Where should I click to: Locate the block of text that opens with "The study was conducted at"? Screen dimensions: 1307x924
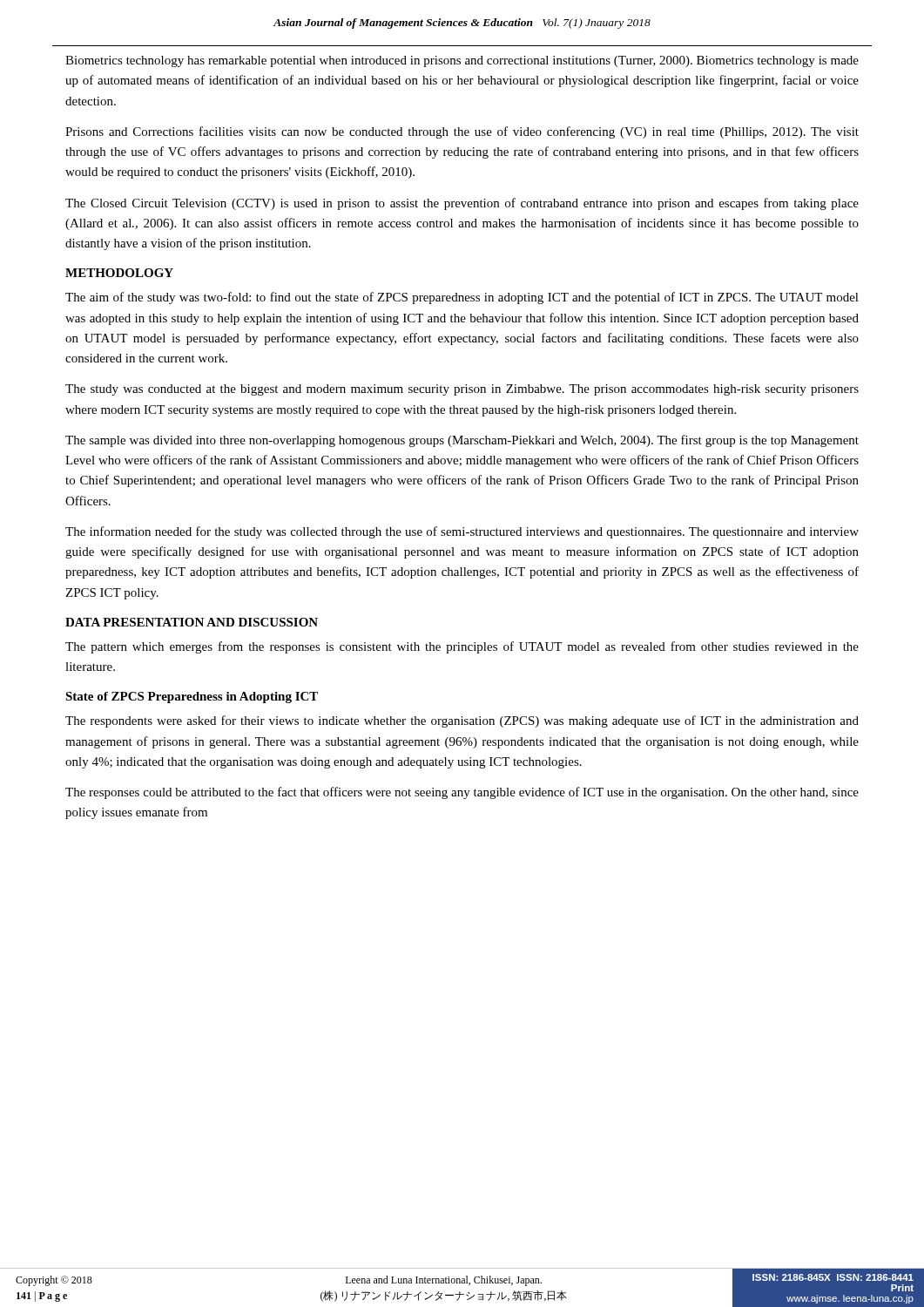tap(462, 400)
